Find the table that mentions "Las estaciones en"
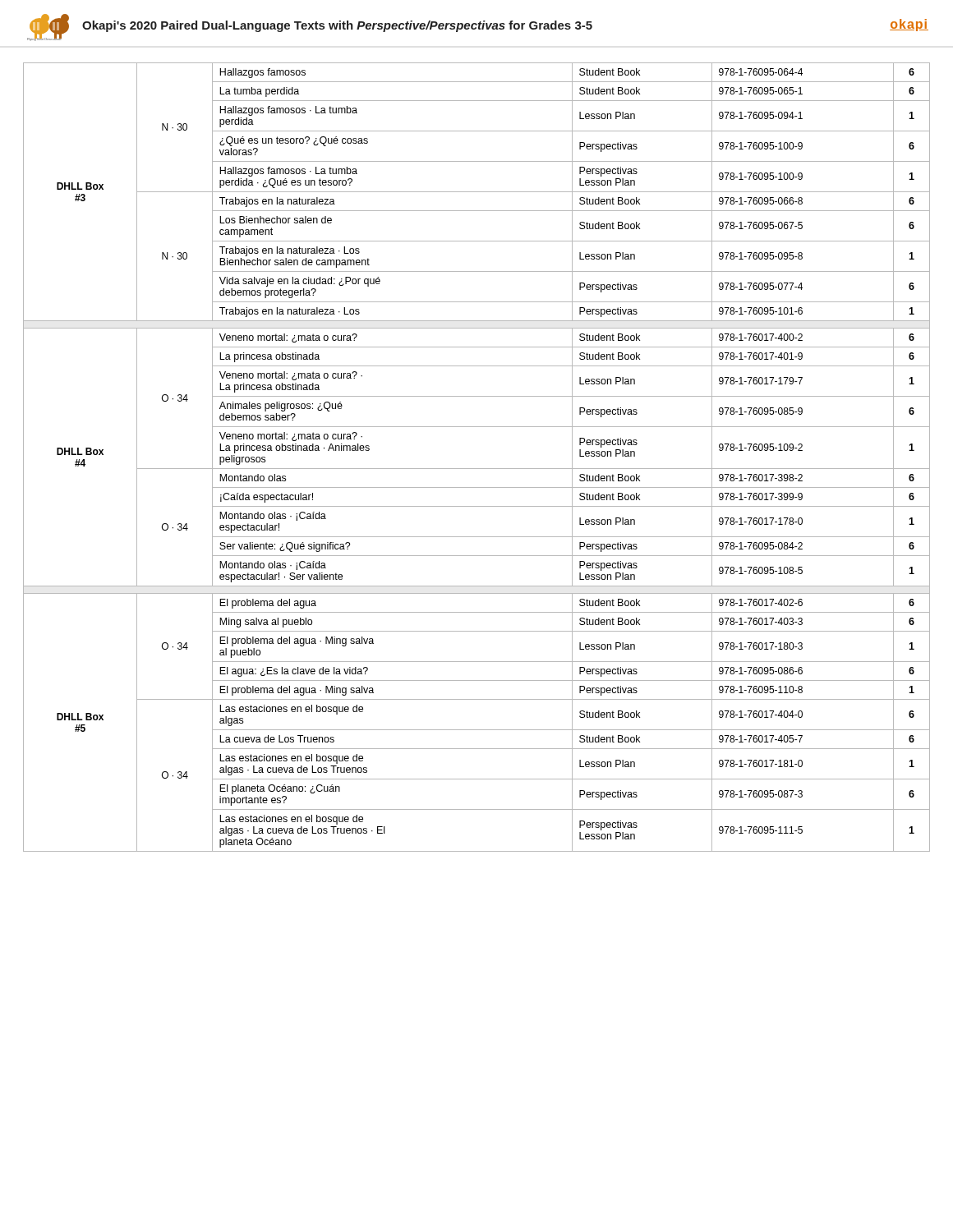Viewport: 953px width, 1232px height. [476, 450]
